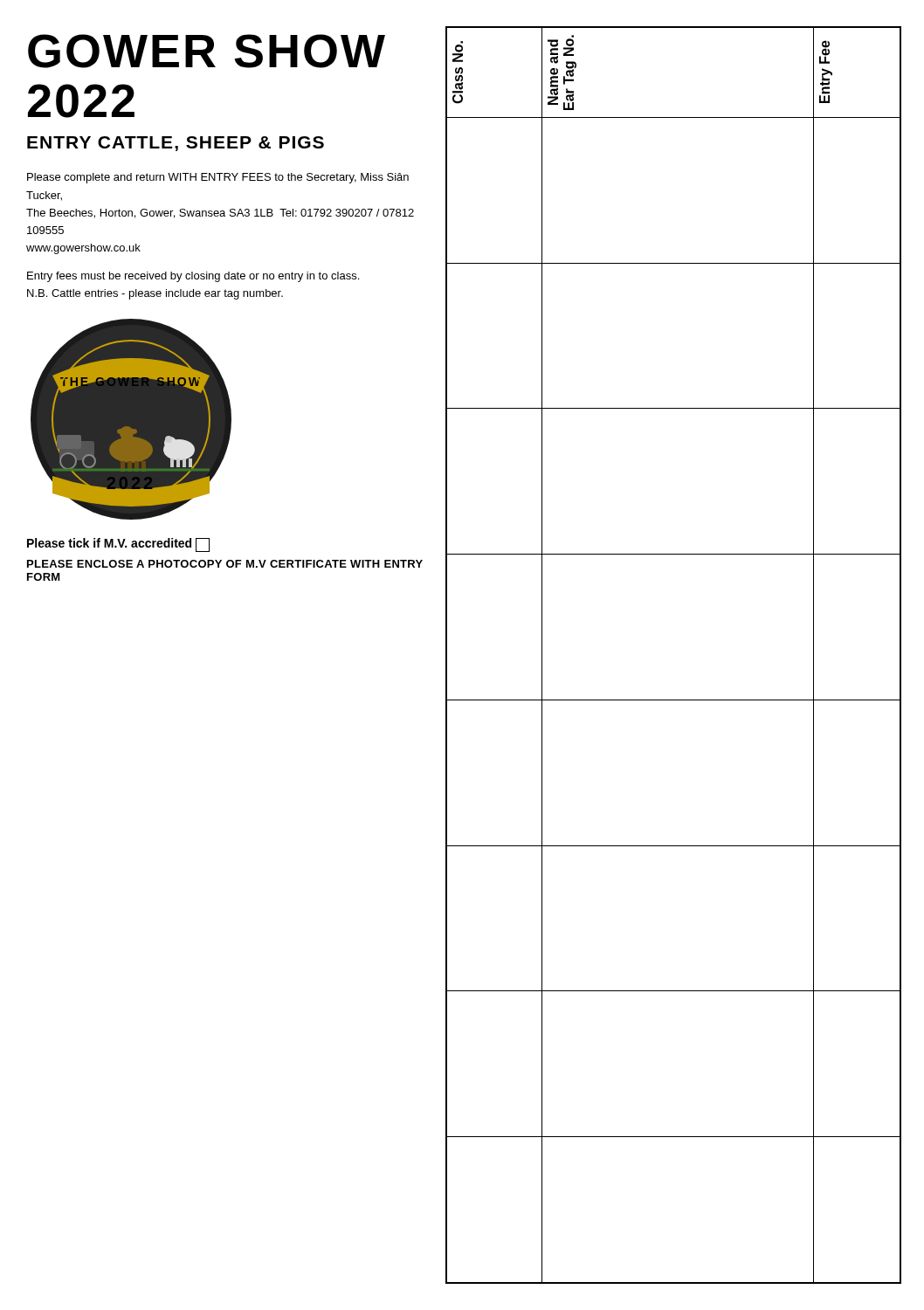The width and height of the screenshot is (924, 1310).
Task: Point to "Please tick if M.V. accredited"
Action: (x=118, y=544)
